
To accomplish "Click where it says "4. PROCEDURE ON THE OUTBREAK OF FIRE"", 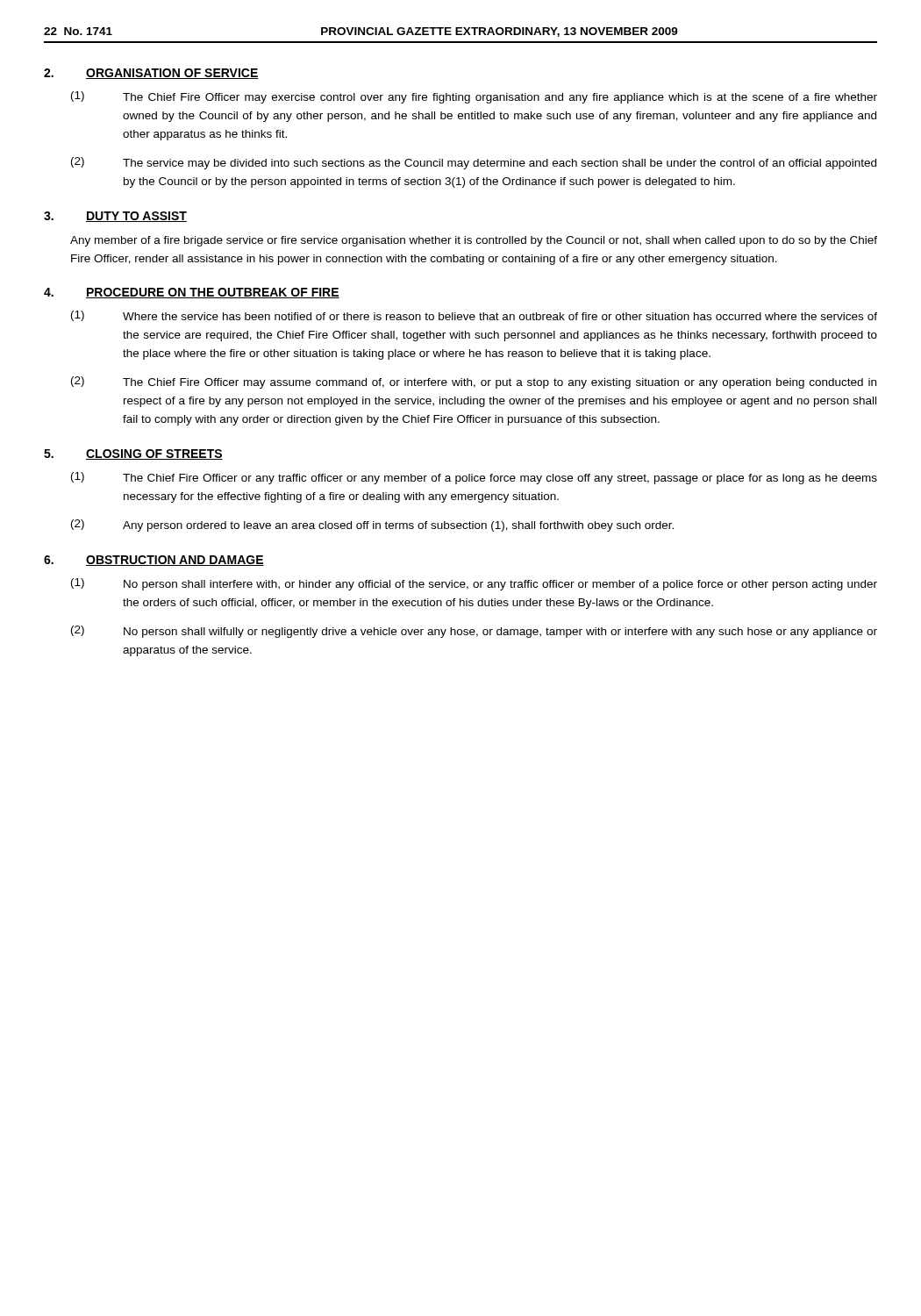I will click(x=191, y=293).
